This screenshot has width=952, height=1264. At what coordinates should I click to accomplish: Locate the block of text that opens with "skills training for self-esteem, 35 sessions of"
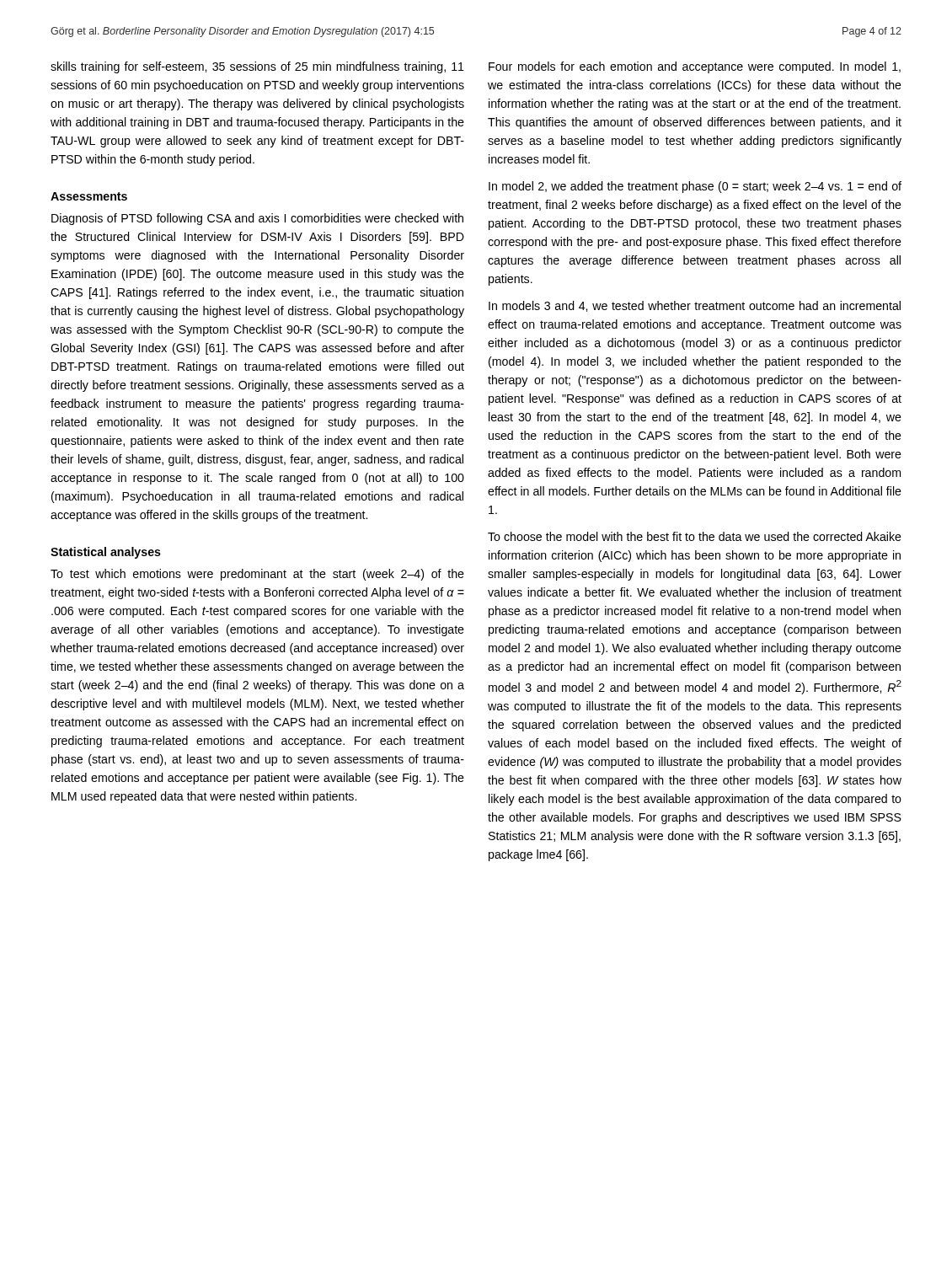(257, 113)
